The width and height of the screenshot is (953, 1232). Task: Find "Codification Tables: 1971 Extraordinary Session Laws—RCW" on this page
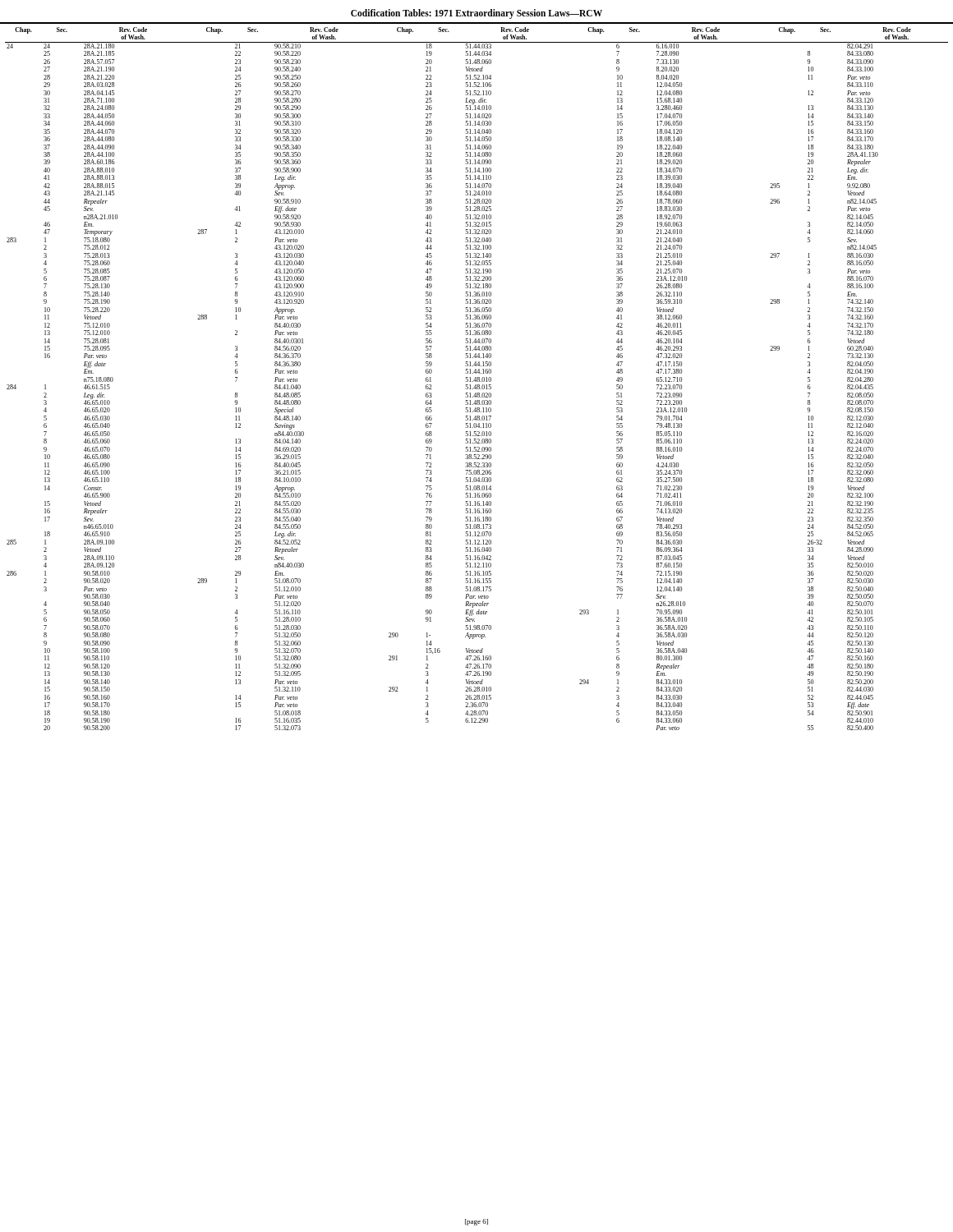pyautogui.click(x=476, y=13)
